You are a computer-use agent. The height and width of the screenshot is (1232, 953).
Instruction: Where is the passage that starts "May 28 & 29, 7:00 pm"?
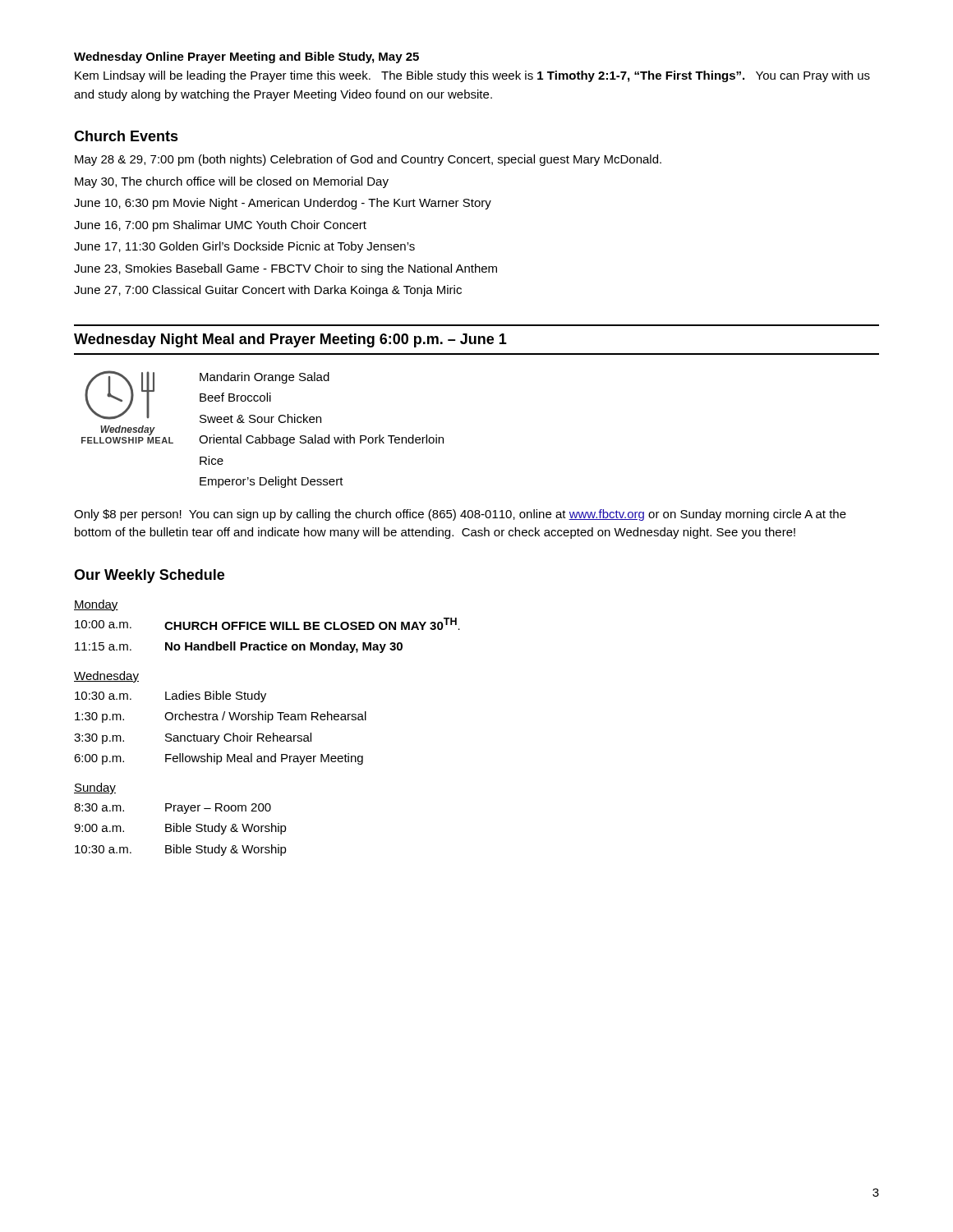(368, 159)
